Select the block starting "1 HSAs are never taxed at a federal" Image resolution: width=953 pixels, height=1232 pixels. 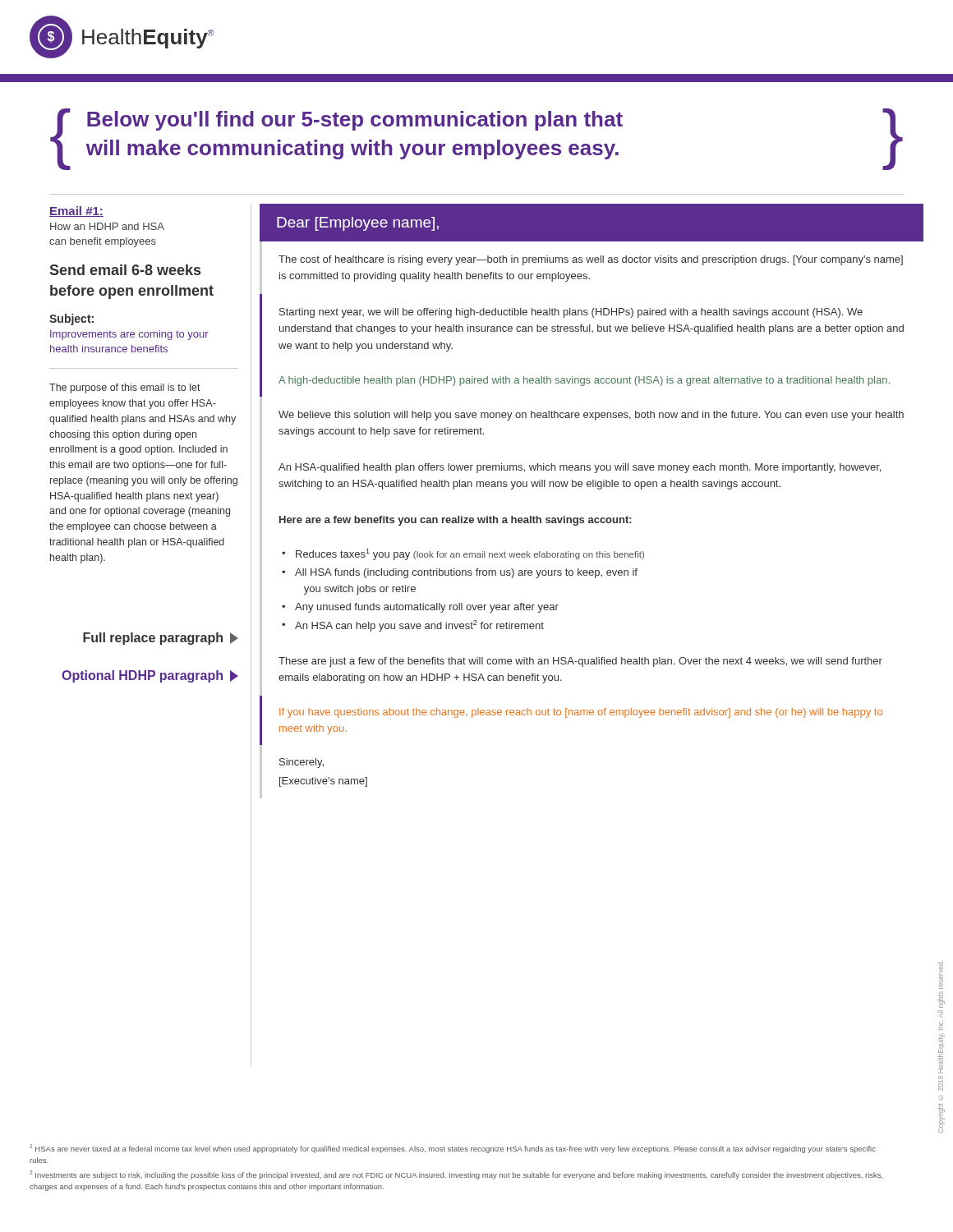[453, 1154]
